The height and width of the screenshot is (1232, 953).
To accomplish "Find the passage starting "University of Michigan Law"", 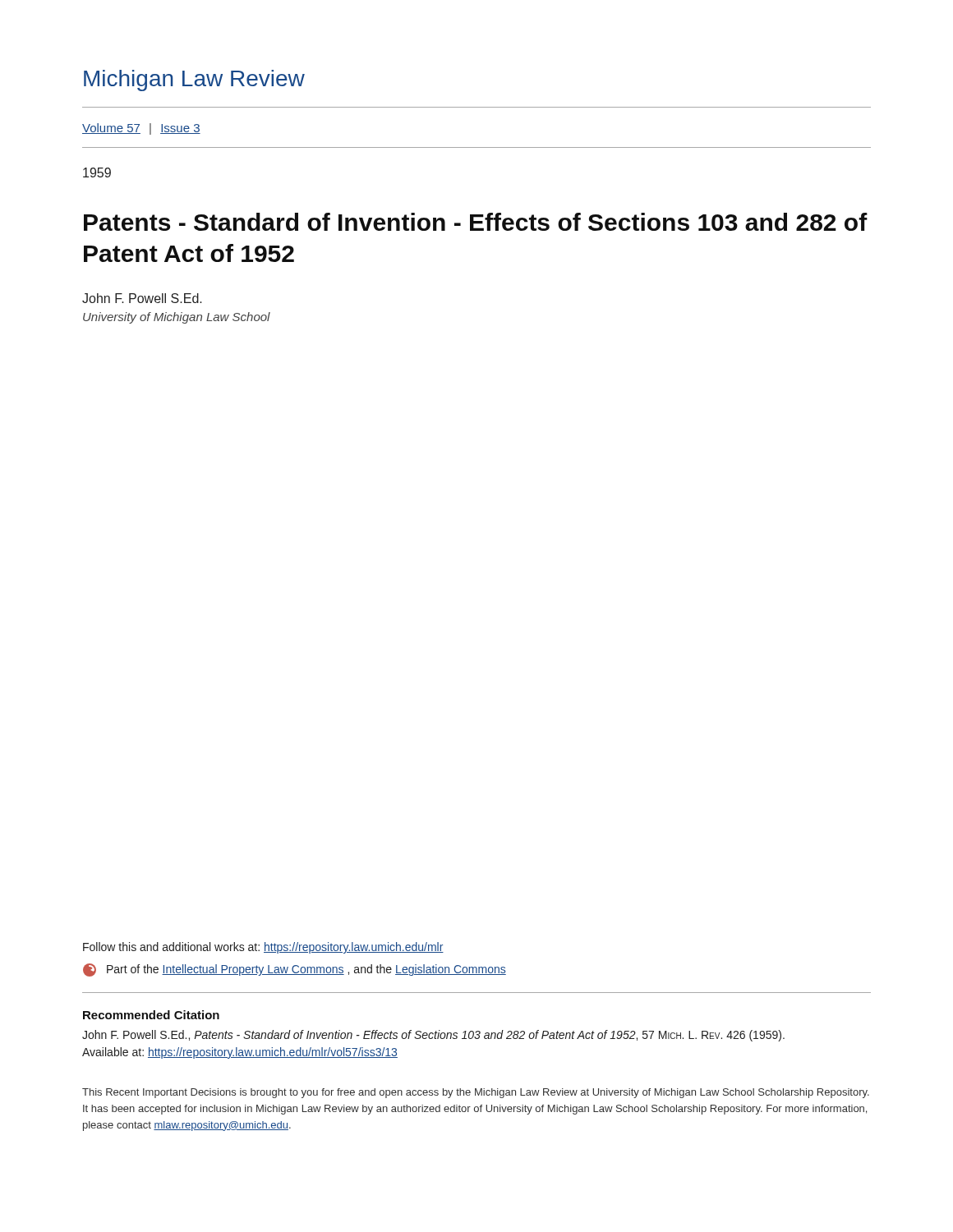I will [x=176, y=317].
